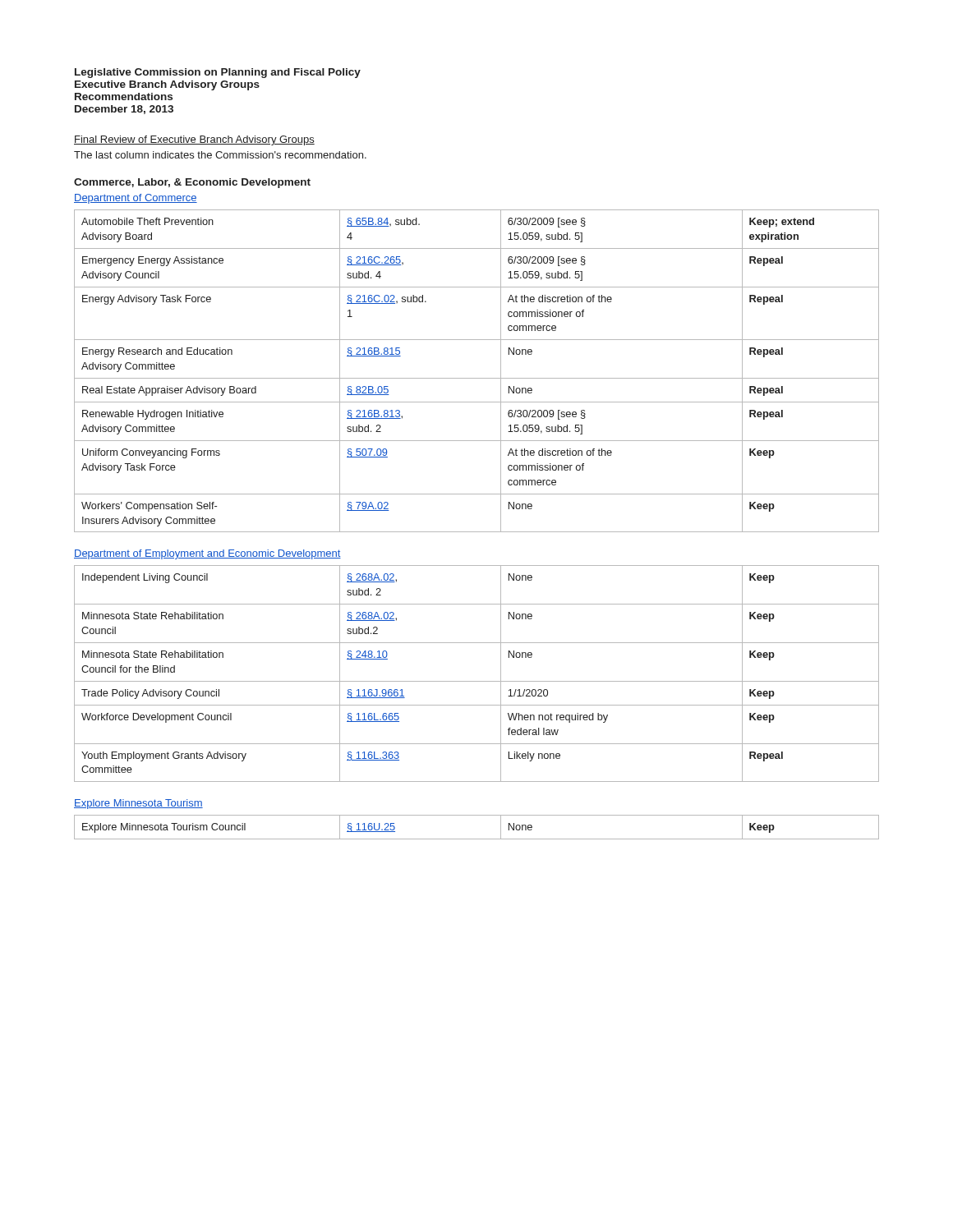
Task: Find the text block that reads "The last column"
Action: [220, 155]
